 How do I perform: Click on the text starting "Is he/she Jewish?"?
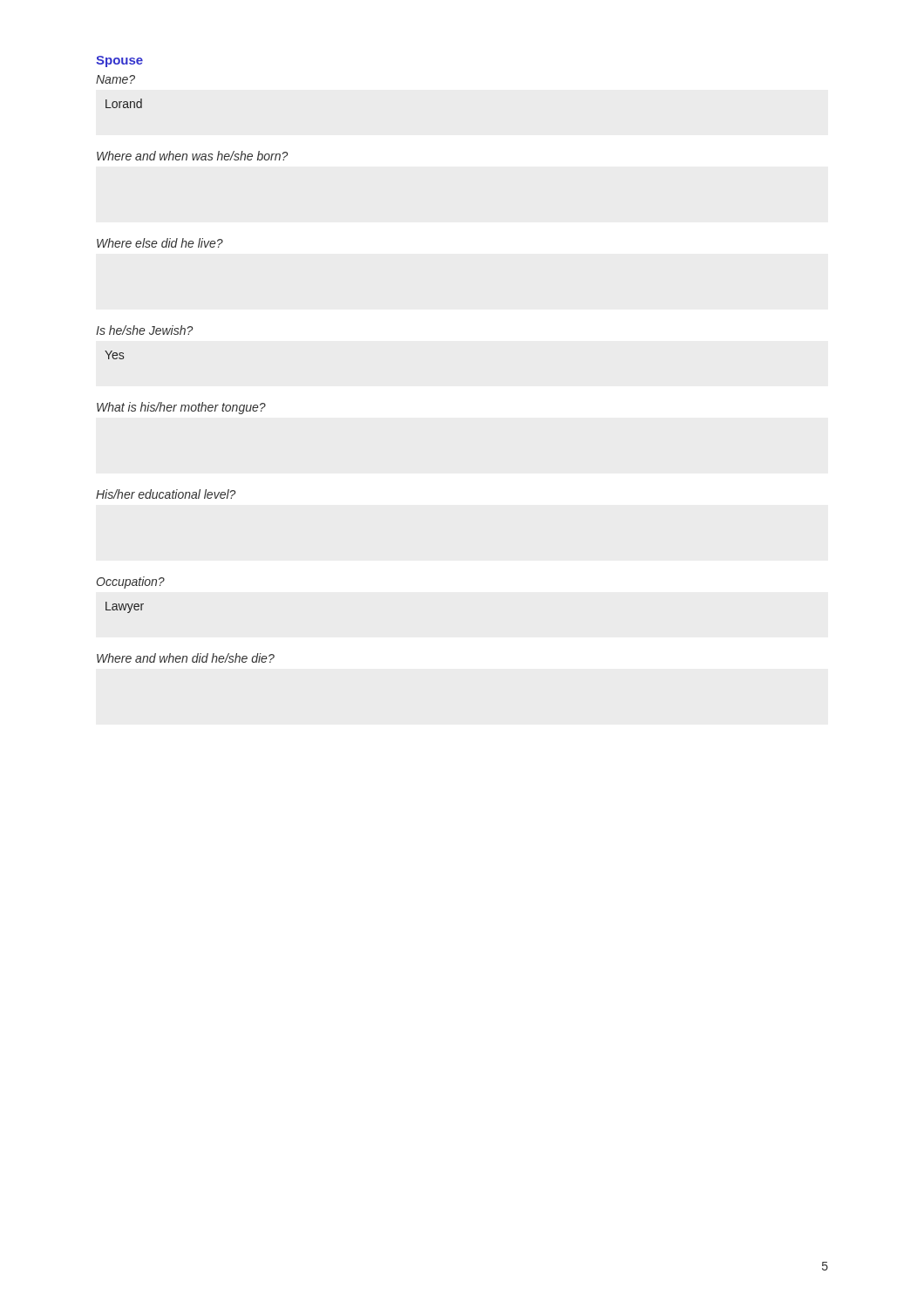click(x=144, y=330)
